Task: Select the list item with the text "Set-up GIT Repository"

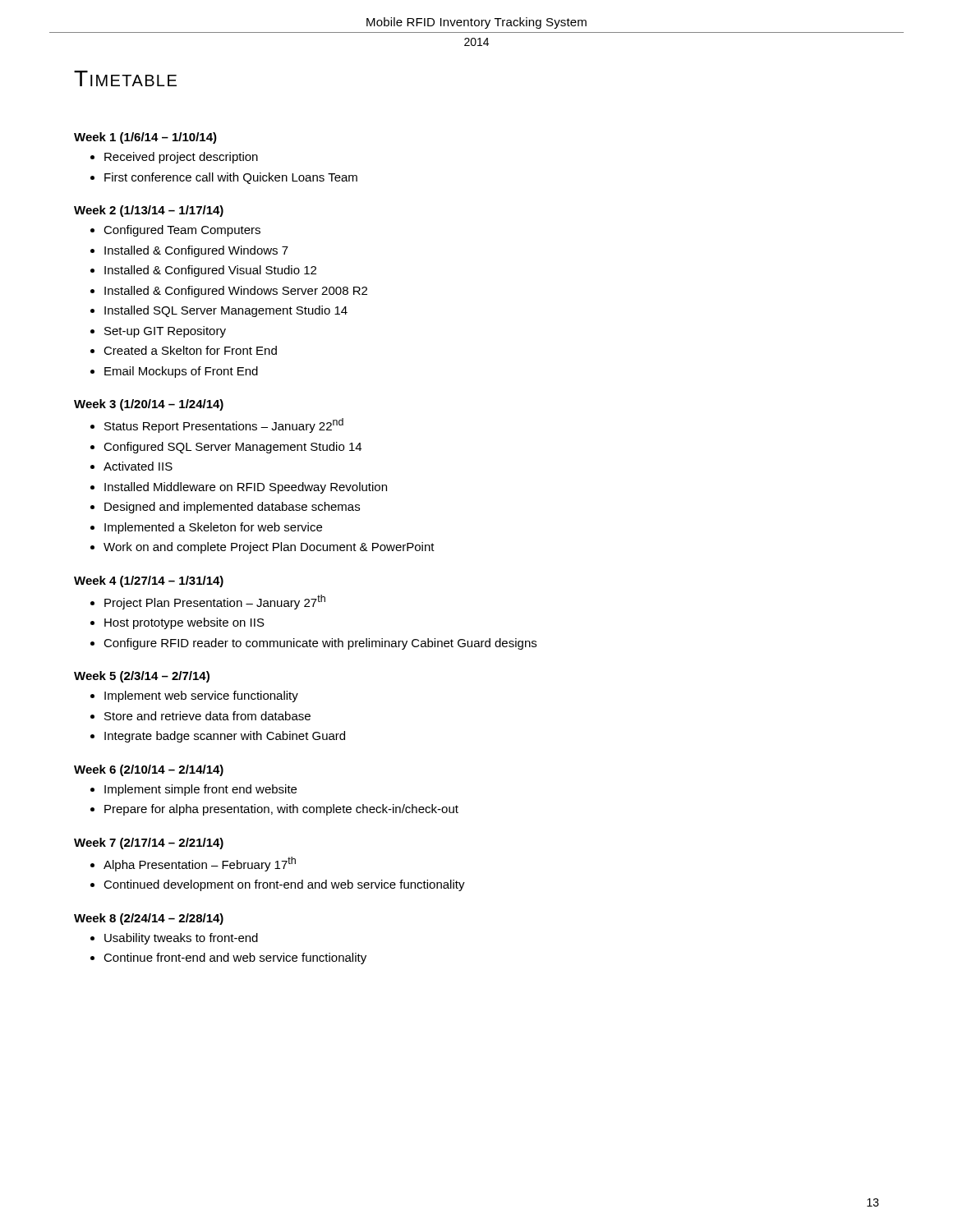Action: [x=165, y=330]
